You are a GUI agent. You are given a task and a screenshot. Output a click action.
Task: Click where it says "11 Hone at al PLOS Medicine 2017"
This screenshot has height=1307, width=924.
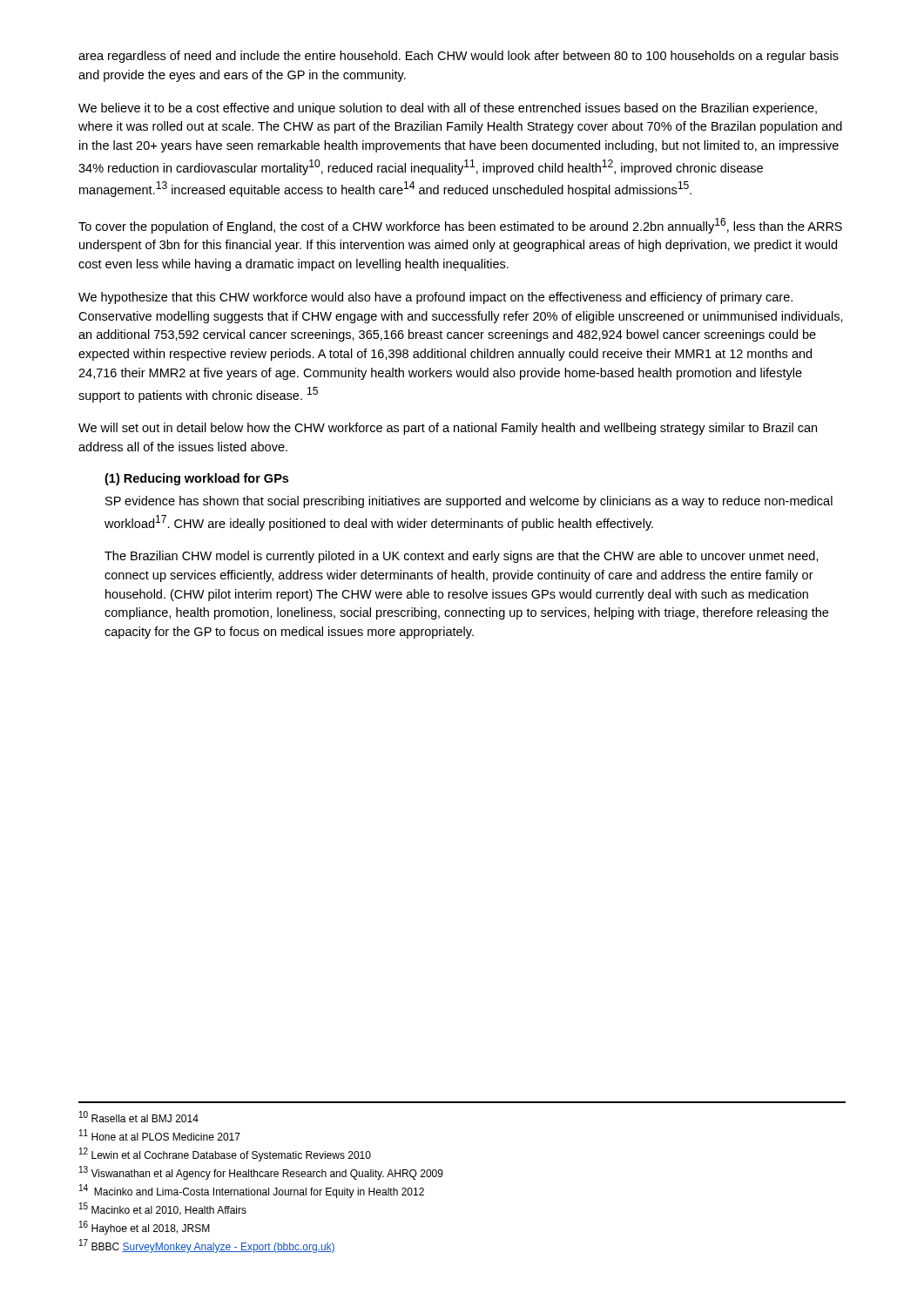[x=160, y=1135]
